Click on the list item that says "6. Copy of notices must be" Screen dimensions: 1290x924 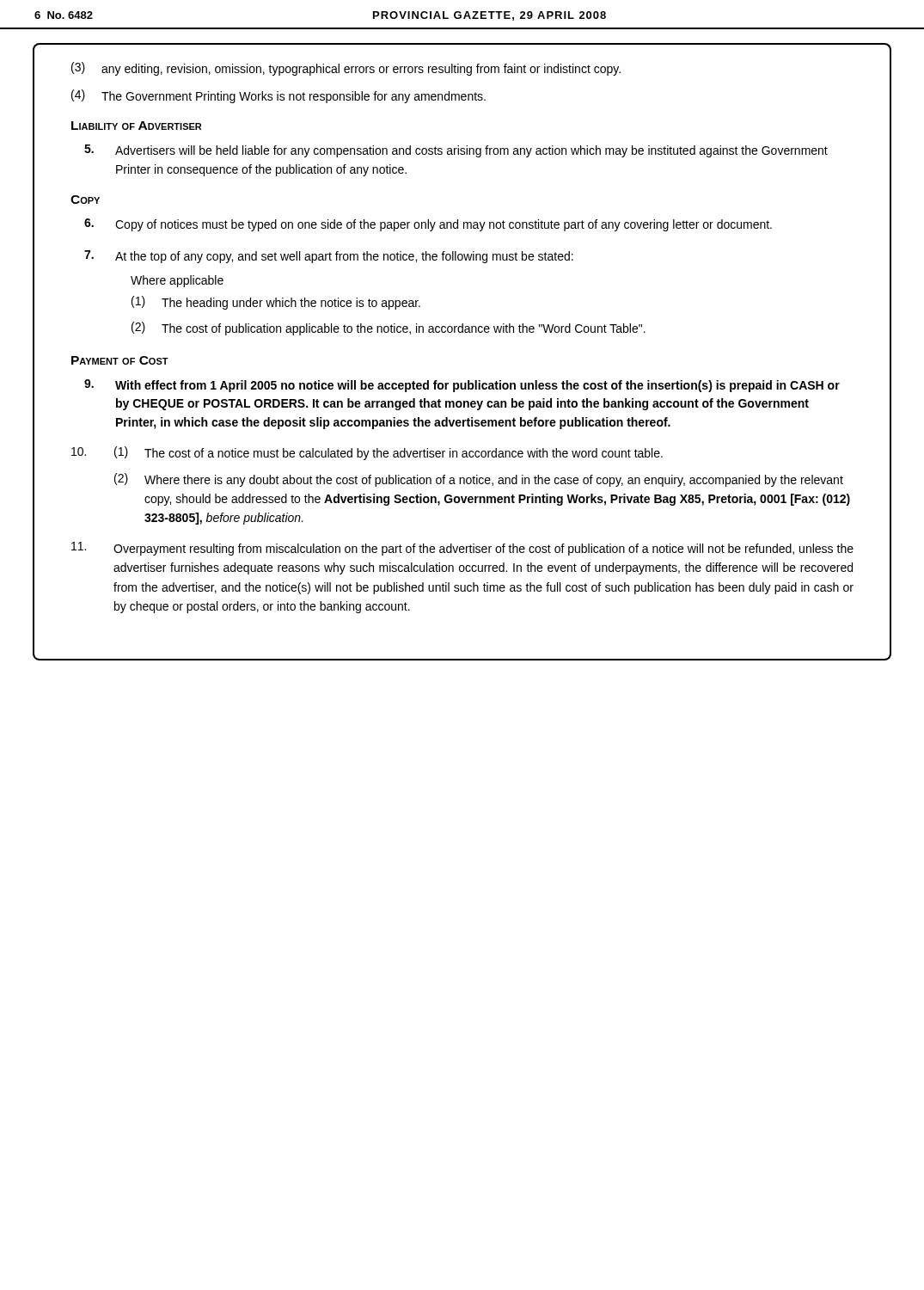click(469, 225)
